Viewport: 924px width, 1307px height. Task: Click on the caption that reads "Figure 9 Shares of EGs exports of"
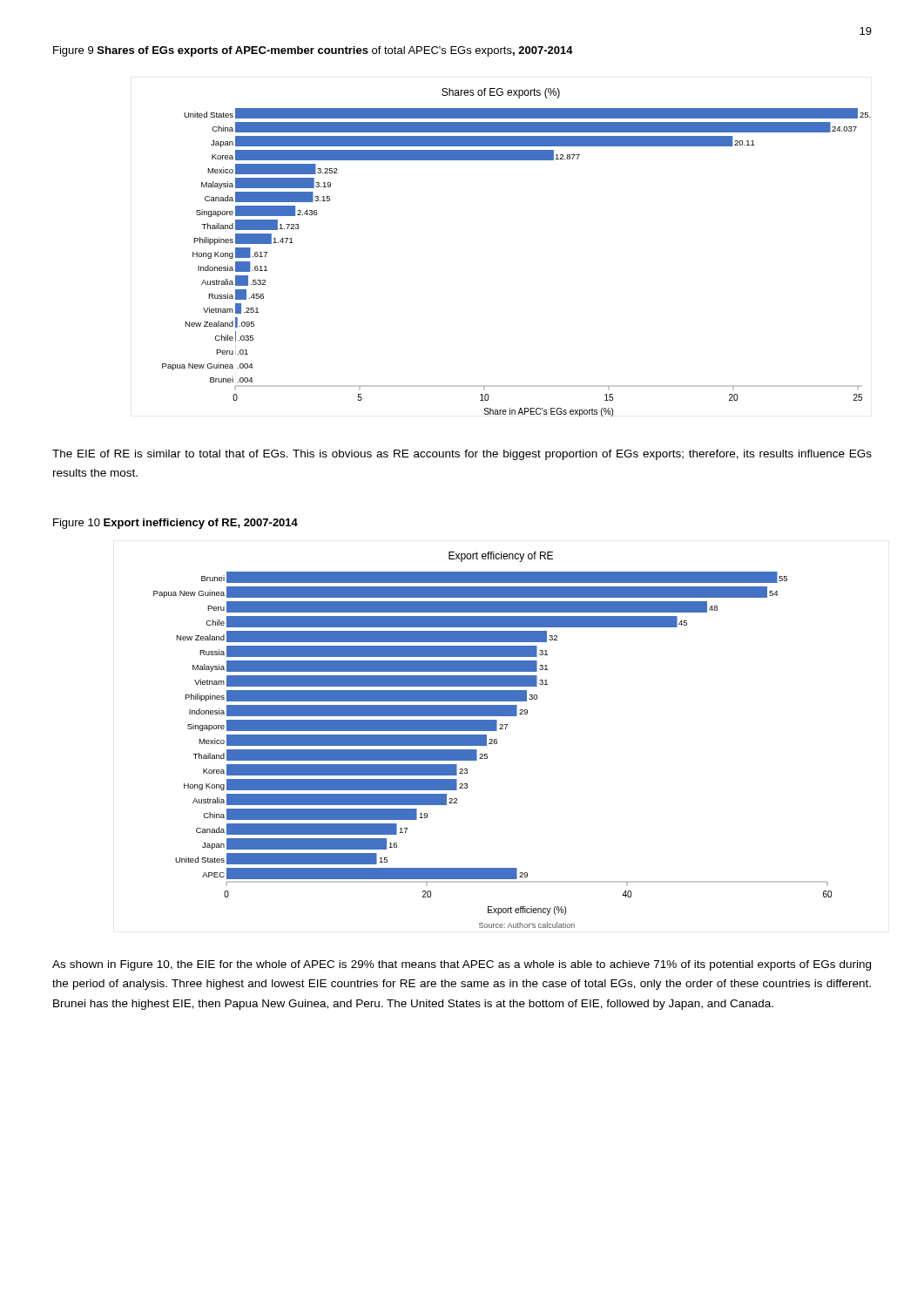[312, 50]
